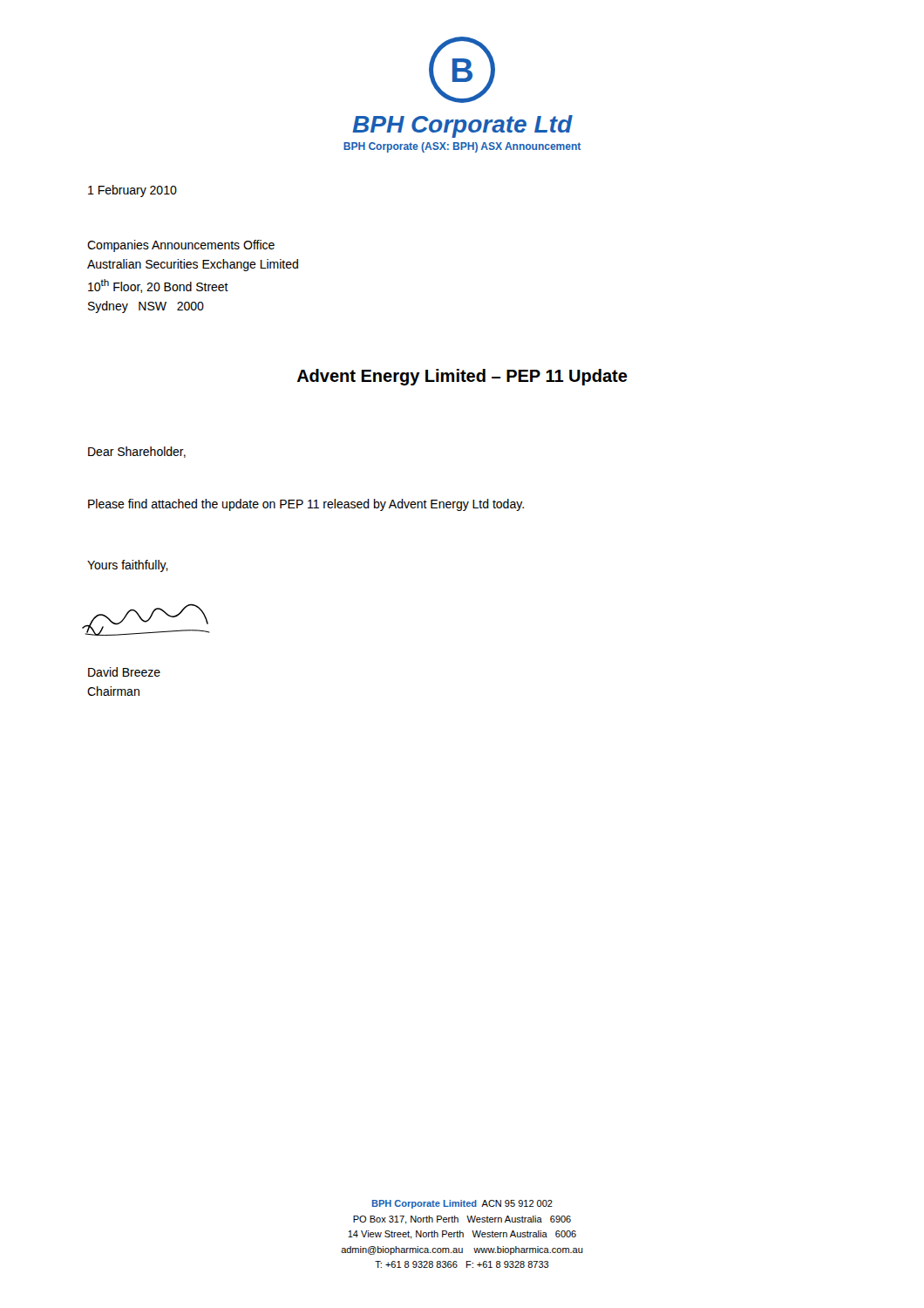Point to the title beginning "Advent Energy Limited"
924x1308 pixels.
click(x=462, y=376)
